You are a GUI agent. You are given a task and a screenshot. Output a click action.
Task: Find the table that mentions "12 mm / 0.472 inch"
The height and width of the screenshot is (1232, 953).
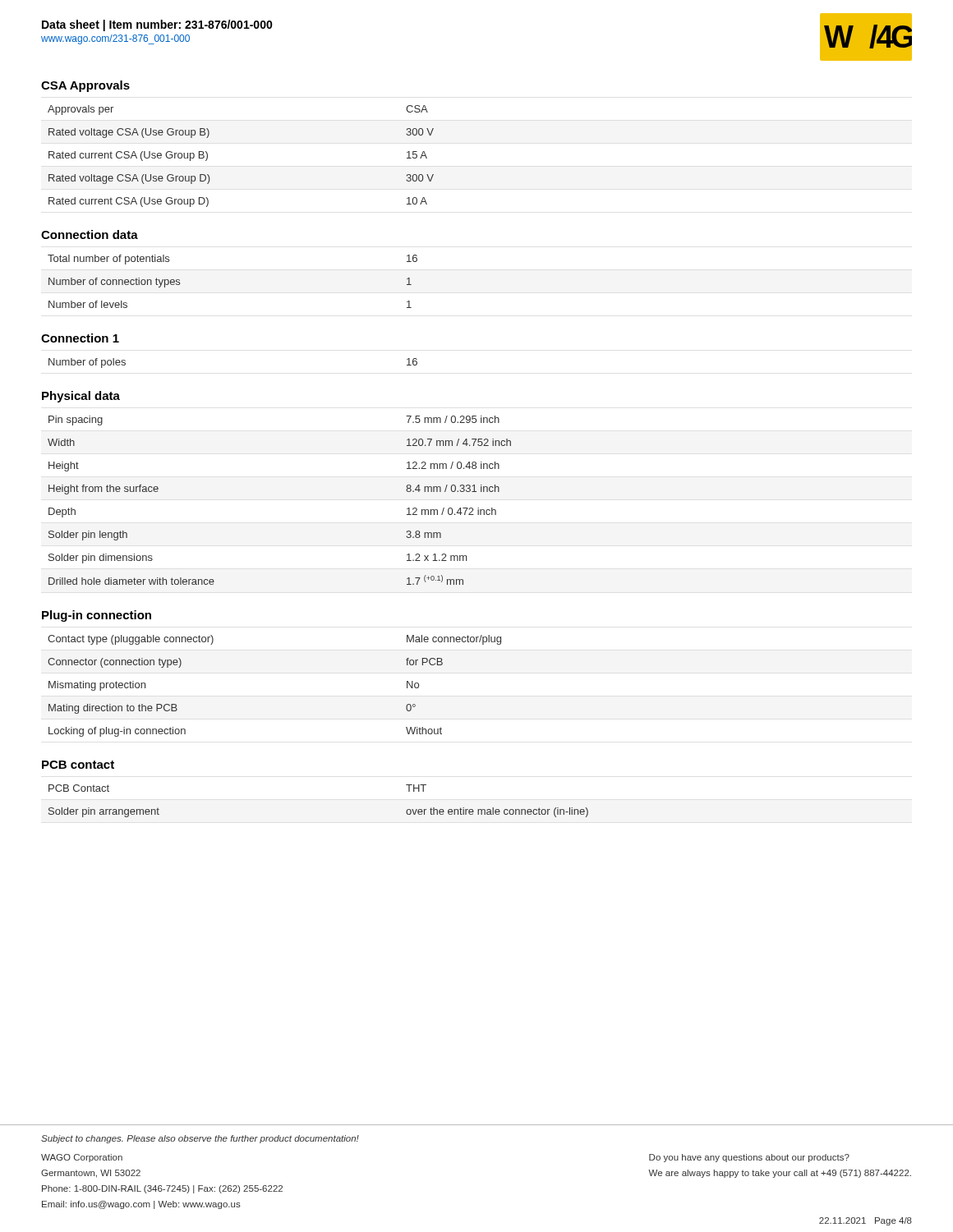pos(476,500)
